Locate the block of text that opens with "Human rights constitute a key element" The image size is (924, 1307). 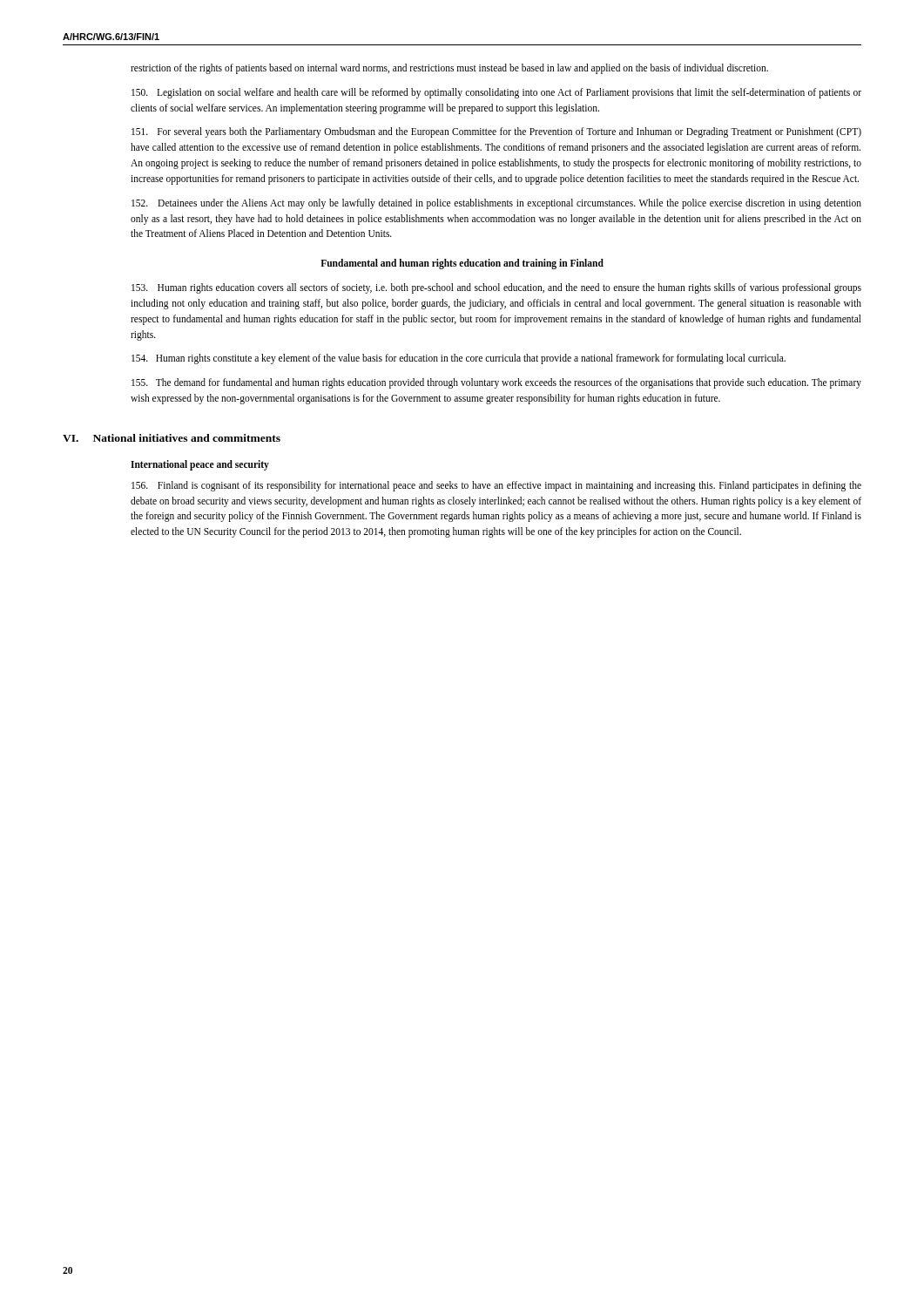458,358
